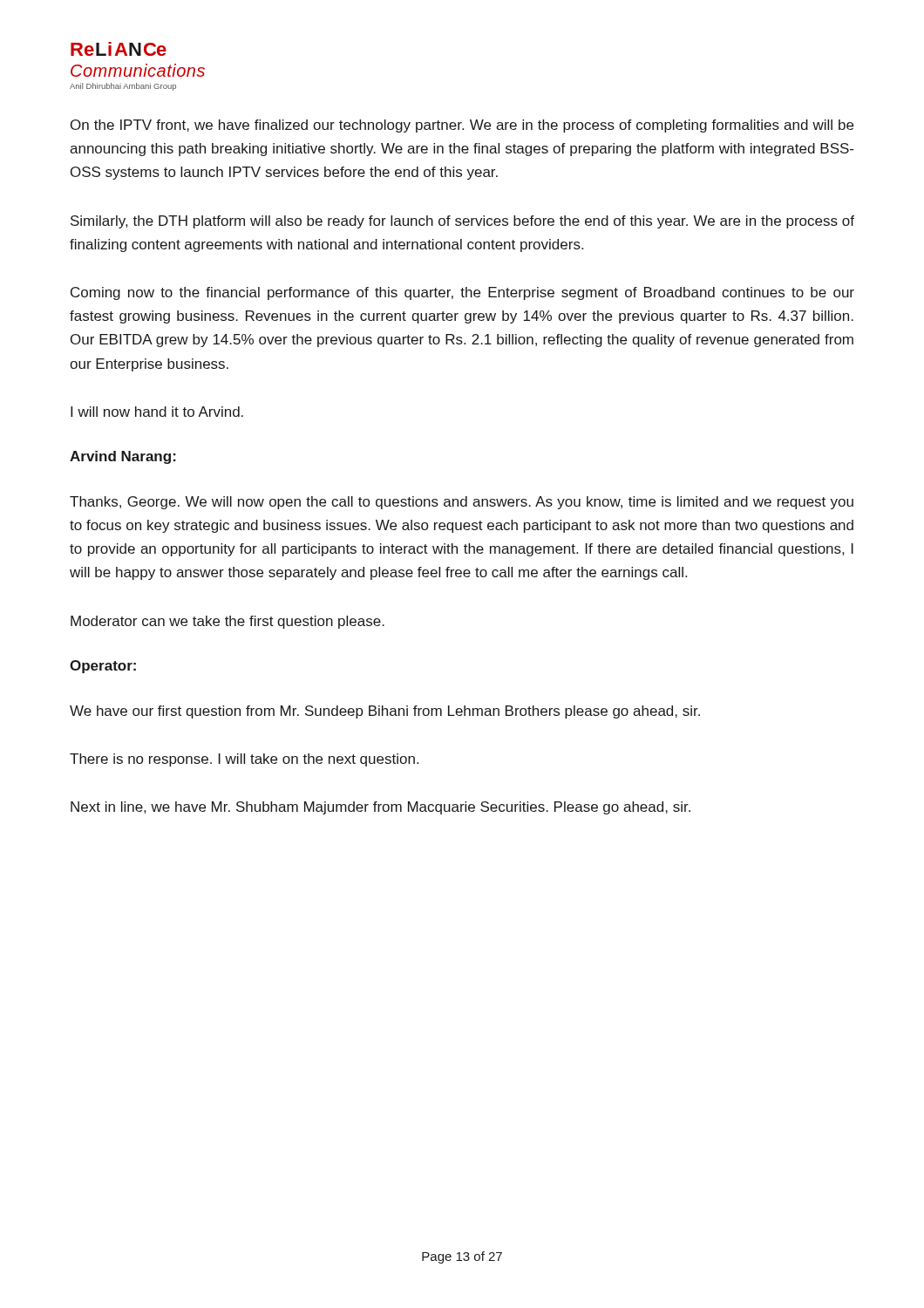924x1308 pixels.
Task: Find the block on this page that starts "Coming now to the financial"
Action: tap(462, 328)
